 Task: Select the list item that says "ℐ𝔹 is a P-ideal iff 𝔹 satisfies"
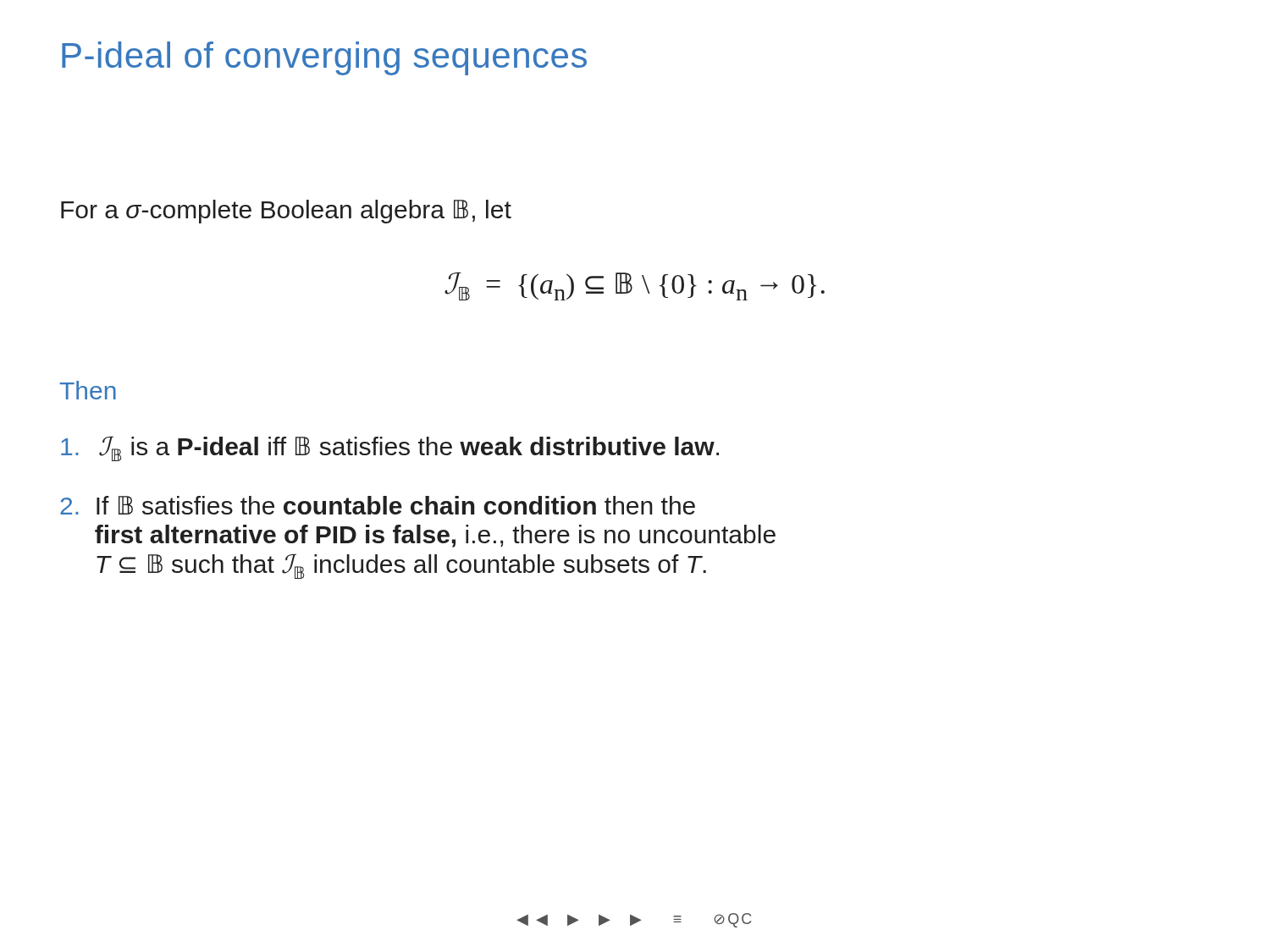[x=390, y=448]
